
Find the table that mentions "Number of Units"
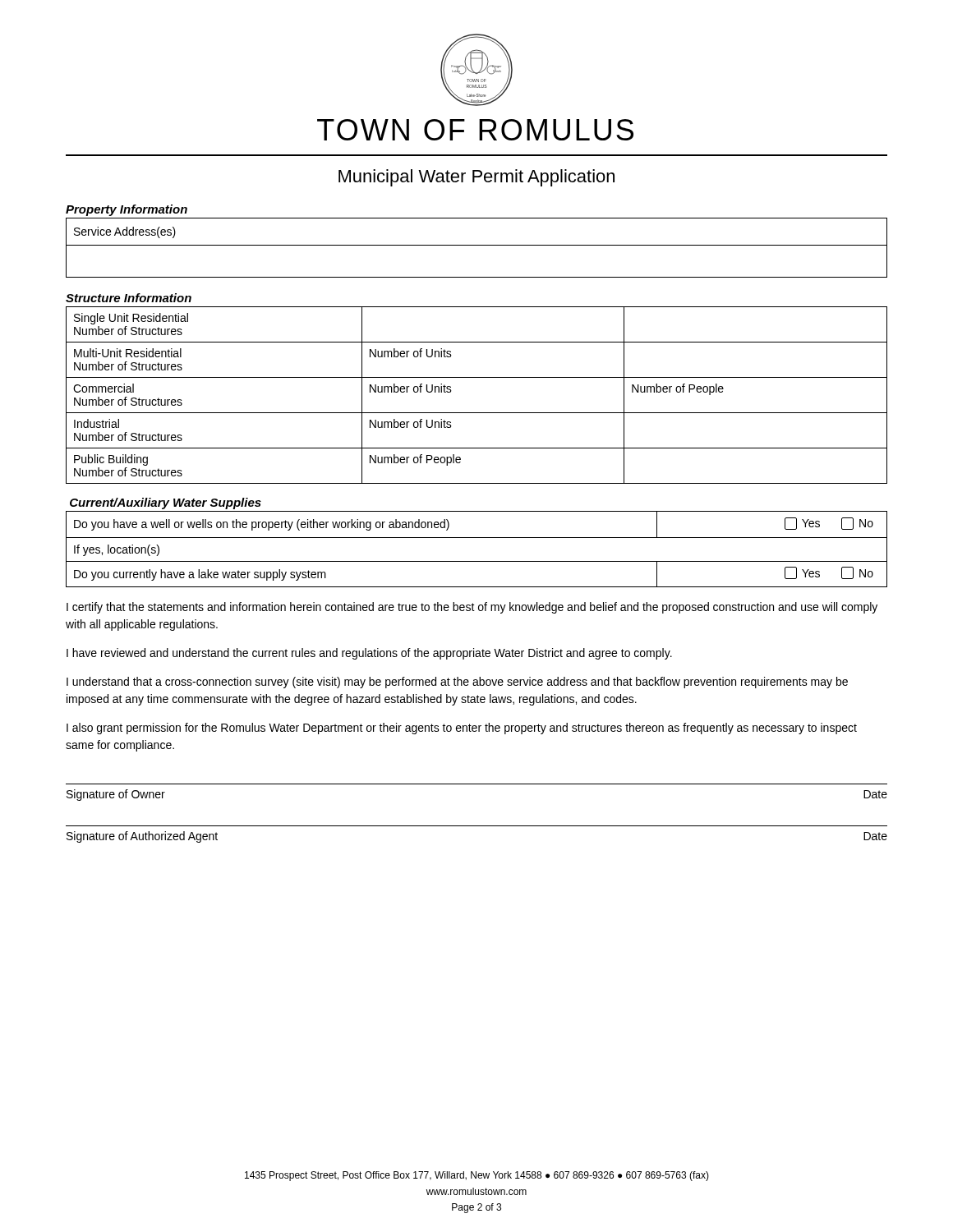tap(476, 395)
